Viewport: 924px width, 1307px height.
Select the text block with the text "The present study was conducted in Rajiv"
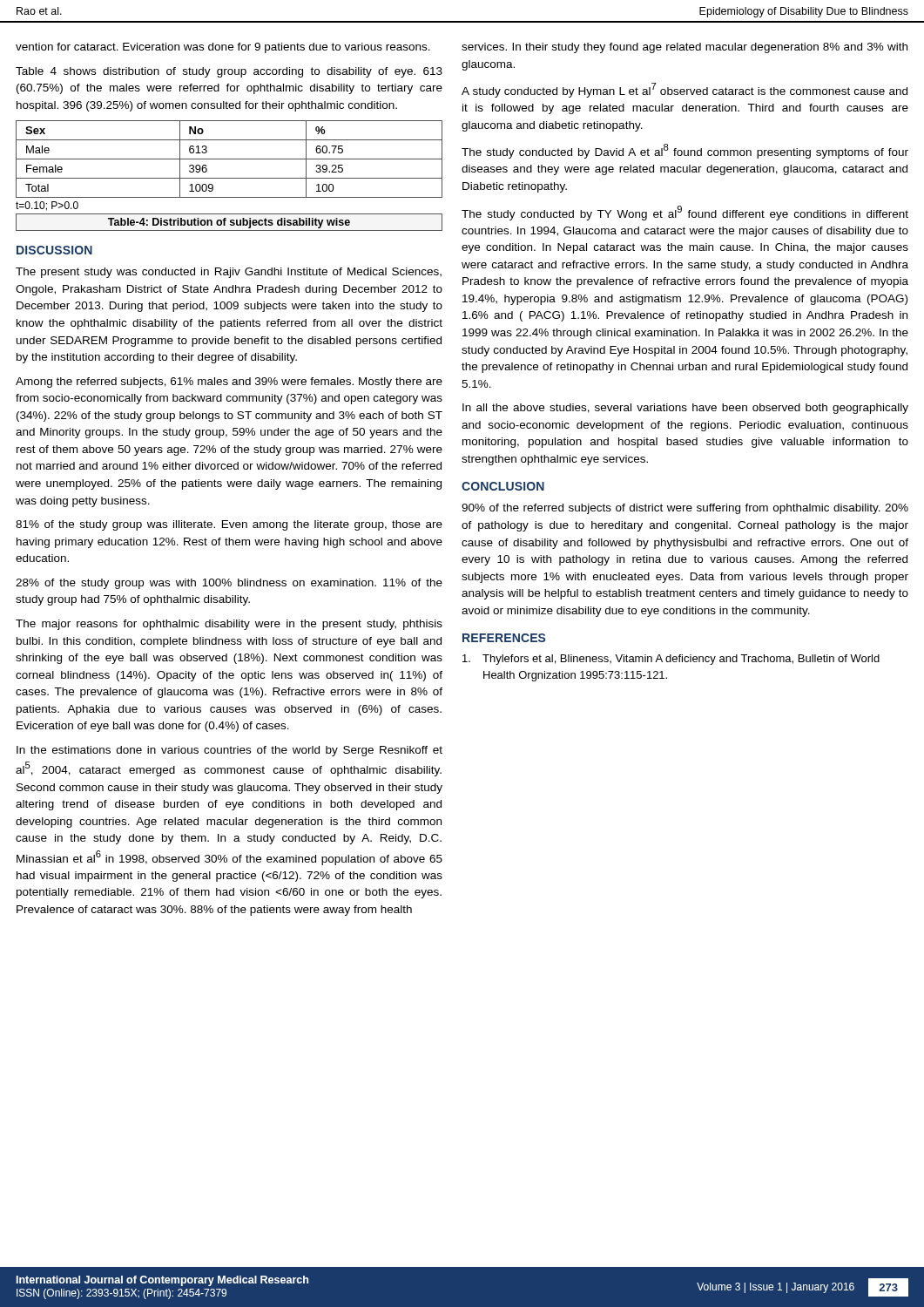click(x=229, y=314)
